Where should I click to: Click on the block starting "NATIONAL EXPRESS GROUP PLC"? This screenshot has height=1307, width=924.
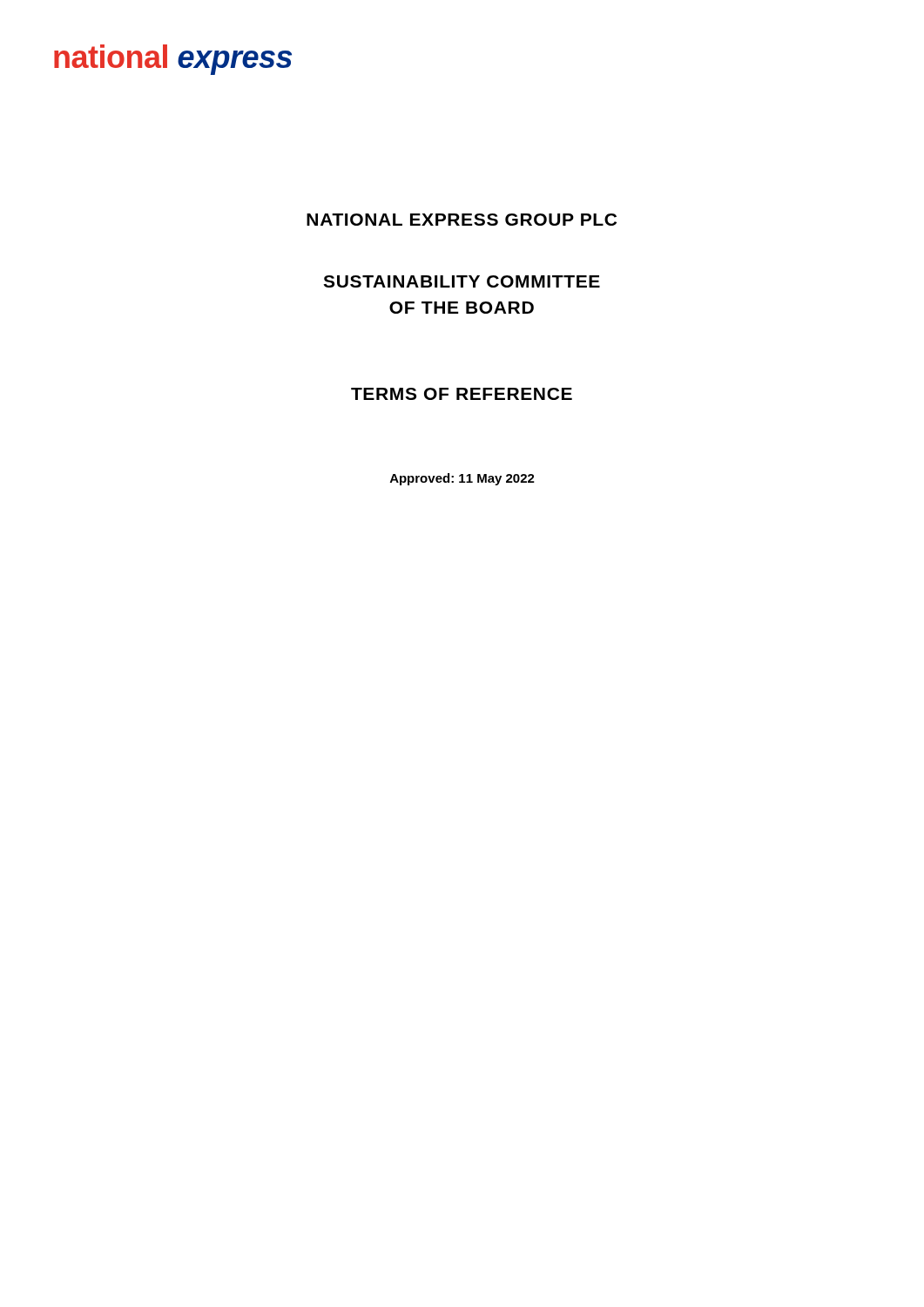(462, 219)
